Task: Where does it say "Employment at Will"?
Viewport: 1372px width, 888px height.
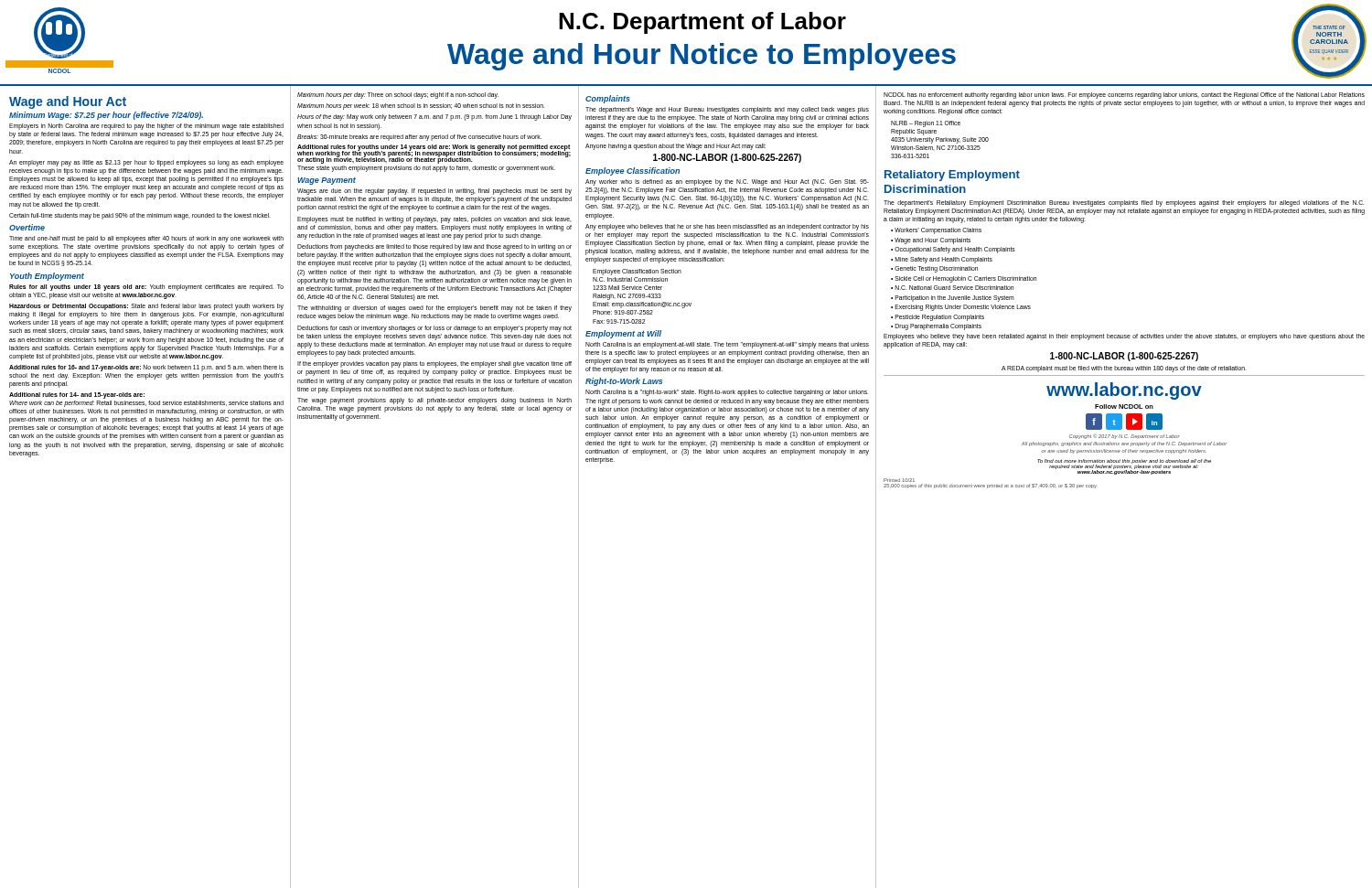Action: [623, 334]
